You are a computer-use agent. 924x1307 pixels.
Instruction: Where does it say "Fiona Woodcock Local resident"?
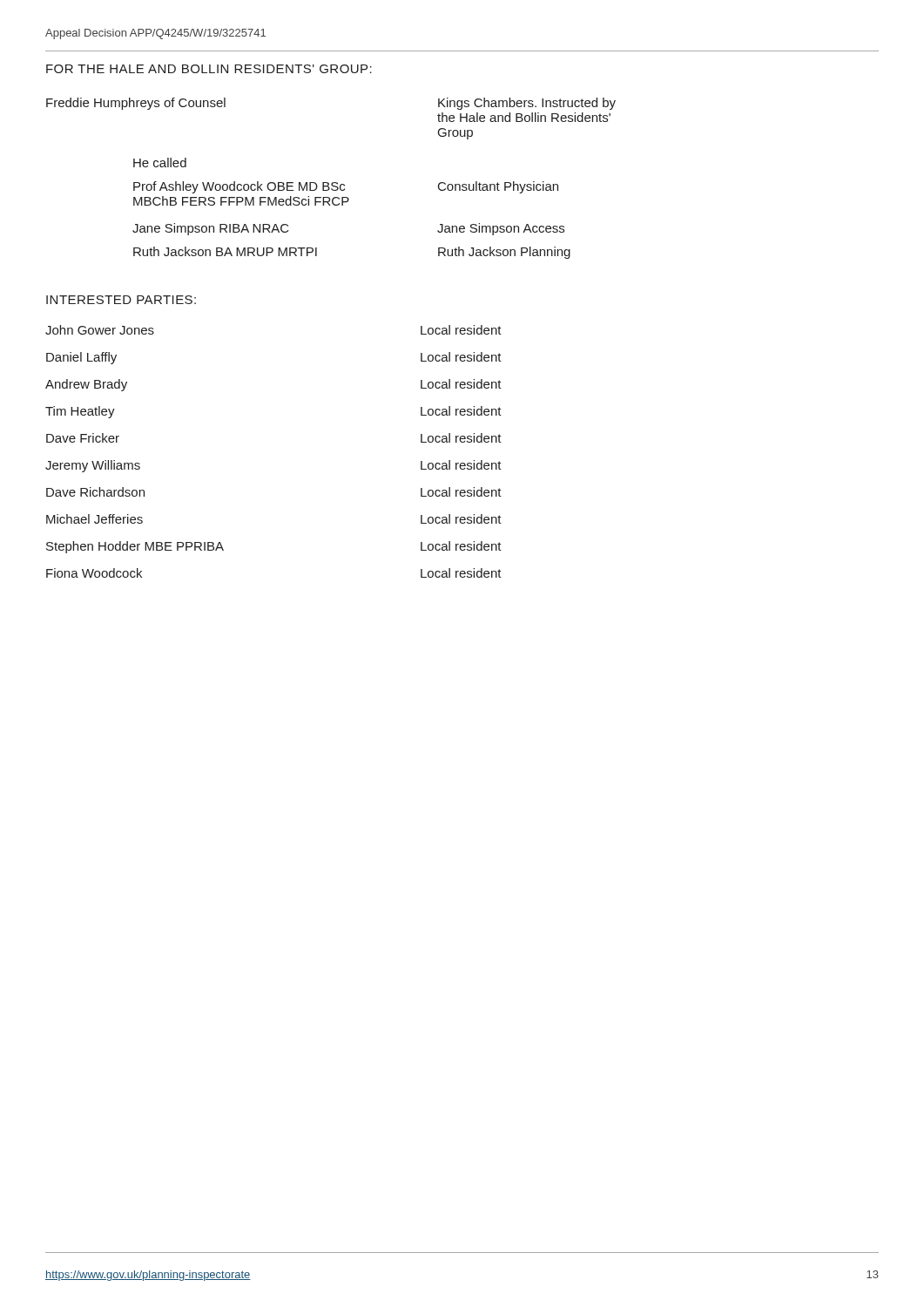(462, 573)
